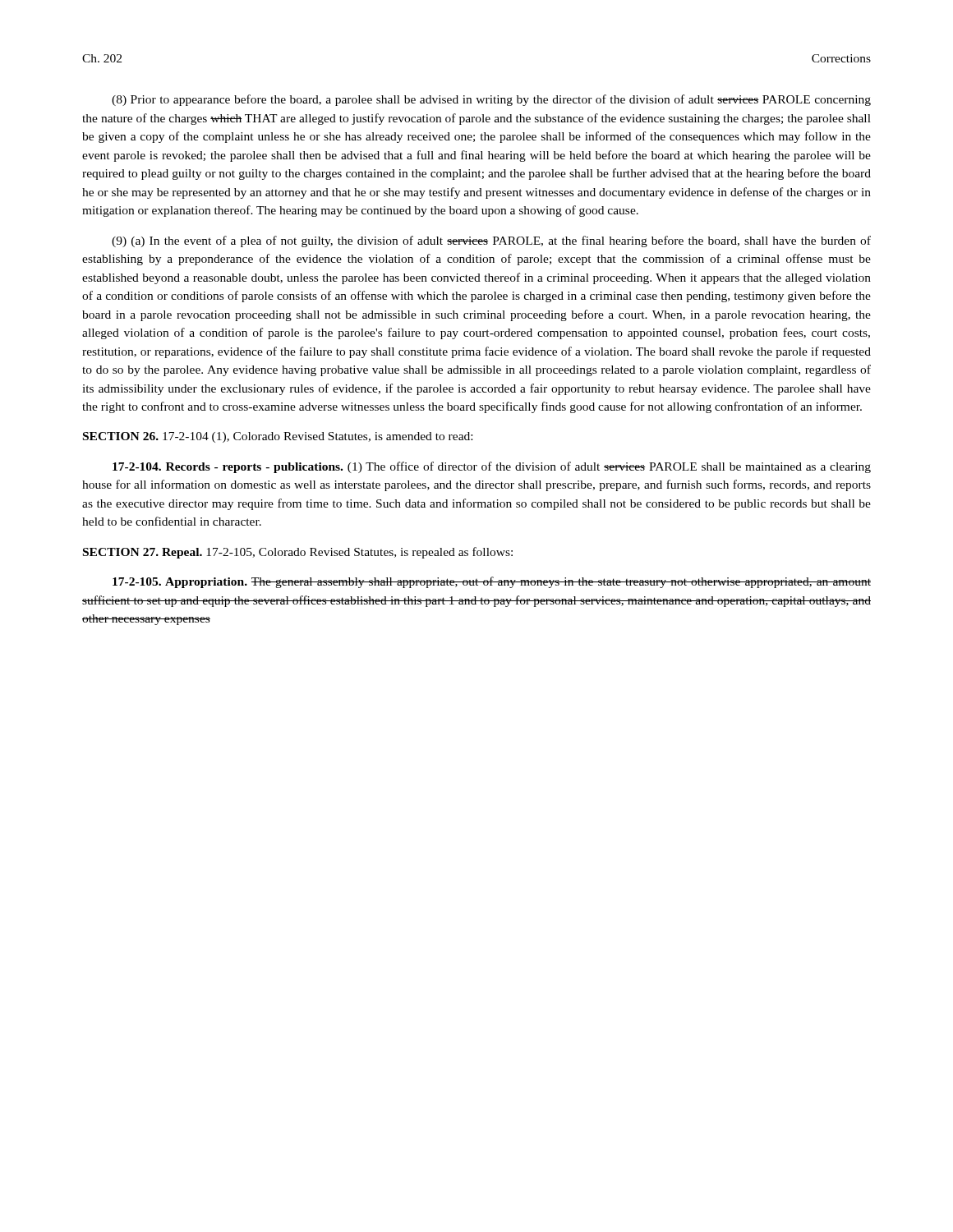Click the passage that begins "SECTION 26. 17-2-104 (1), Colorado Revised Statutes,"
This screenshot has height=1232, width=953.
click(x=278, y=436)
